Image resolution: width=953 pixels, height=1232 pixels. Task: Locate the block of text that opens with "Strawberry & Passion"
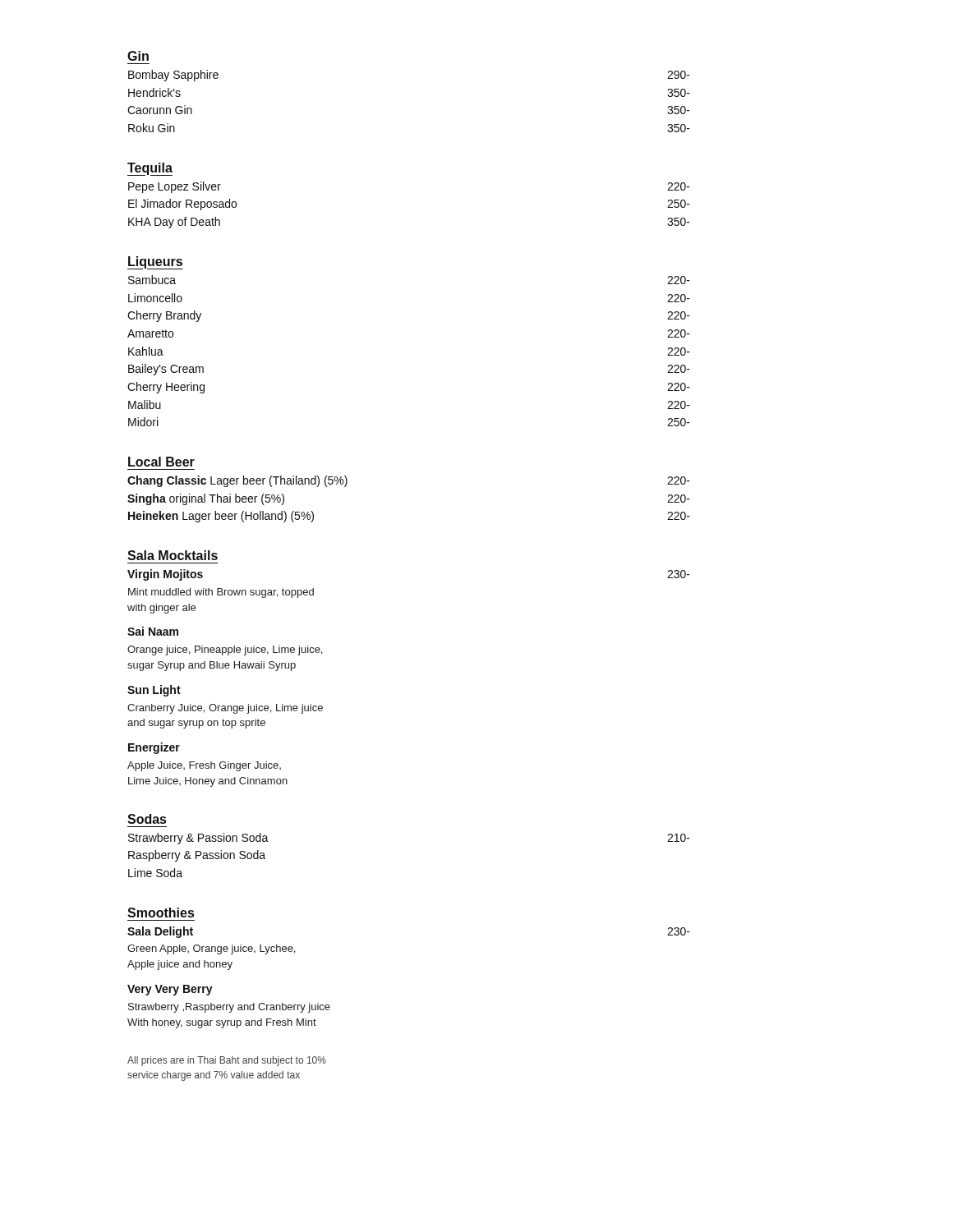tap(198, 837)
